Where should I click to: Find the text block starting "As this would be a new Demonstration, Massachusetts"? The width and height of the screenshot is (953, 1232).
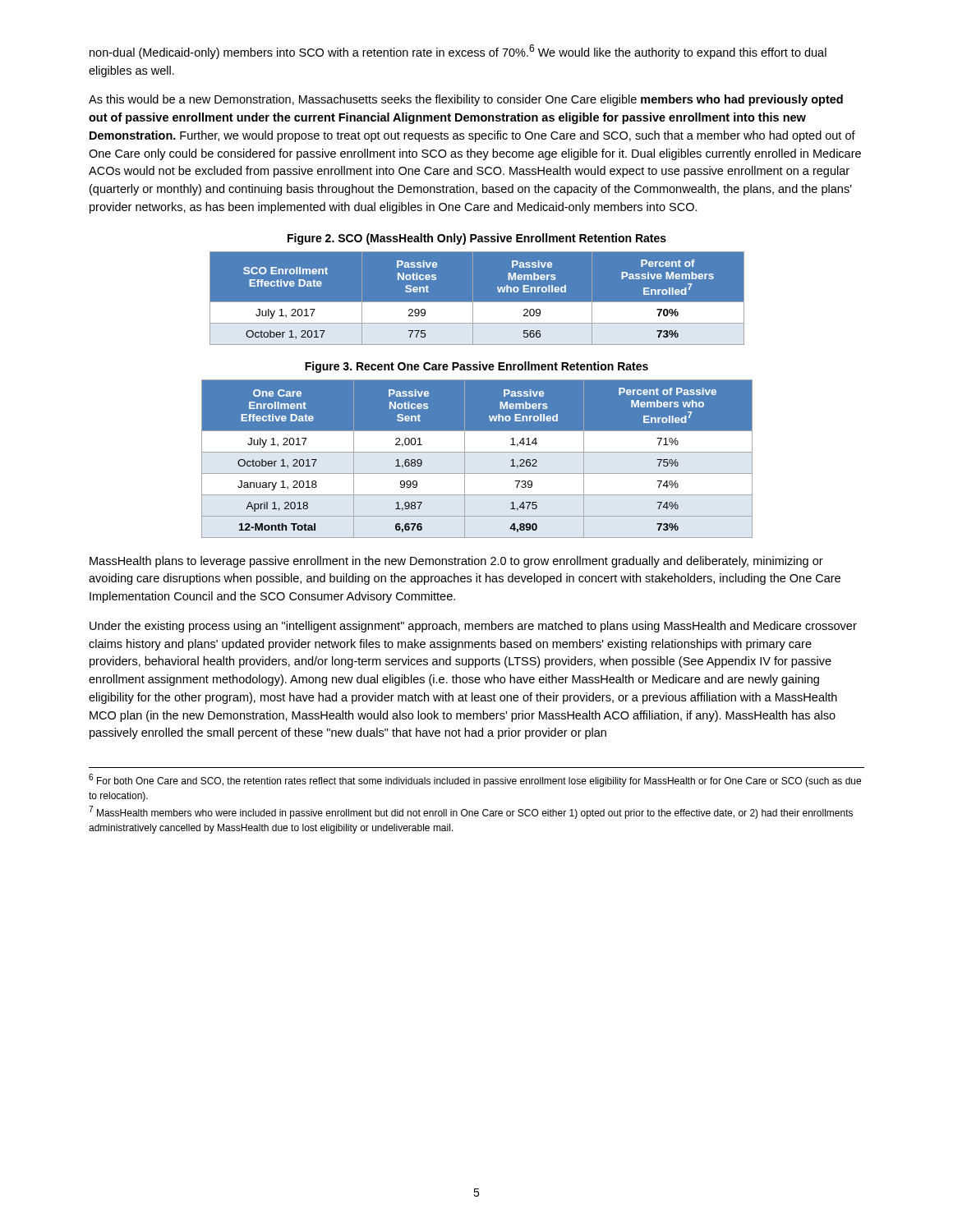(x=475, y=153)
